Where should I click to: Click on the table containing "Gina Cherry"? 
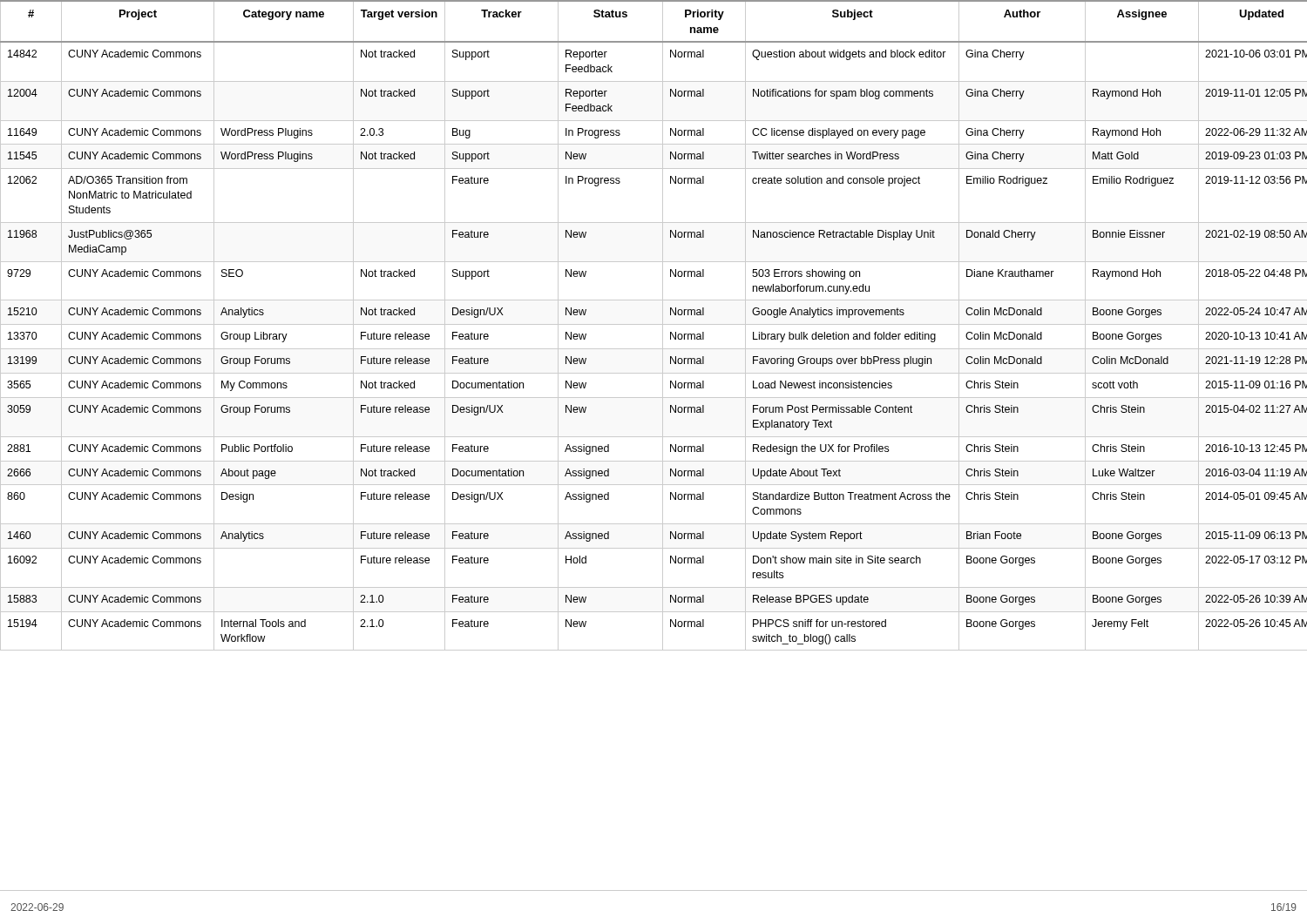coord(654,445)
